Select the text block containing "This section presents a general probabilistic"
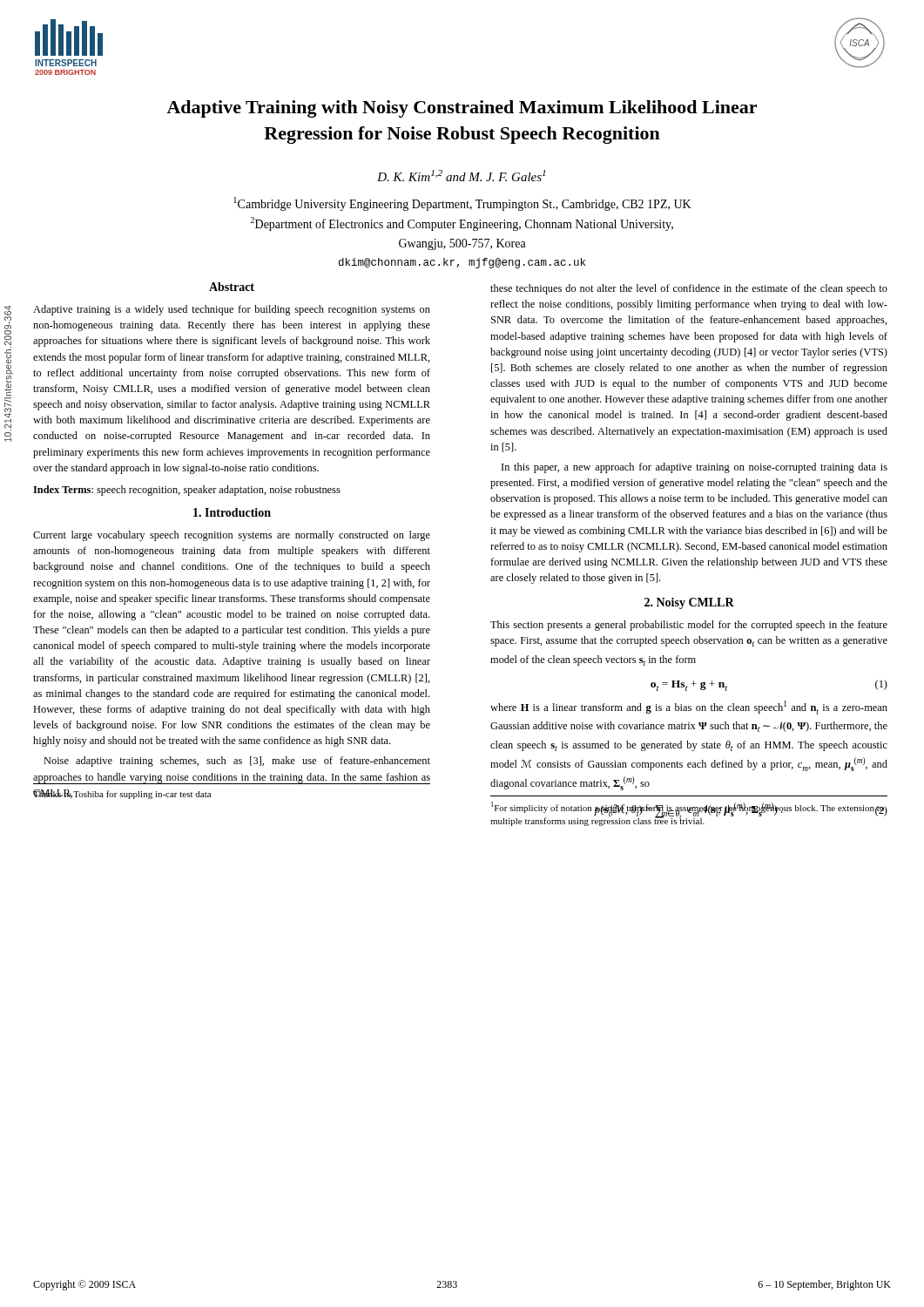This screenshot has width=924, height=1307. [x=689, y=643]
